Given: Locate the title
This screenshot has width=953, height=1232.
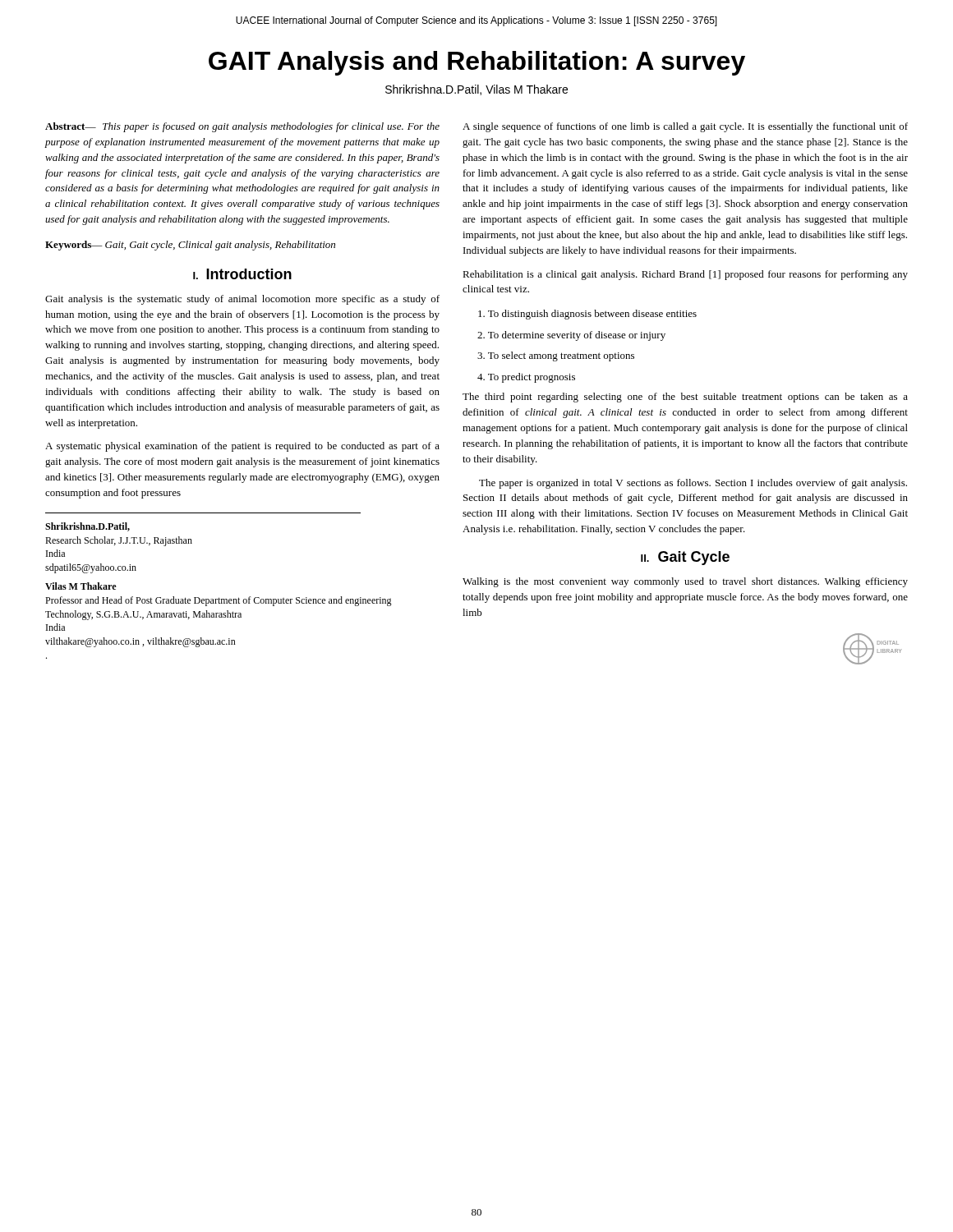Looking at the screenshot, I should pyautogui.click(x=476, y=71).
